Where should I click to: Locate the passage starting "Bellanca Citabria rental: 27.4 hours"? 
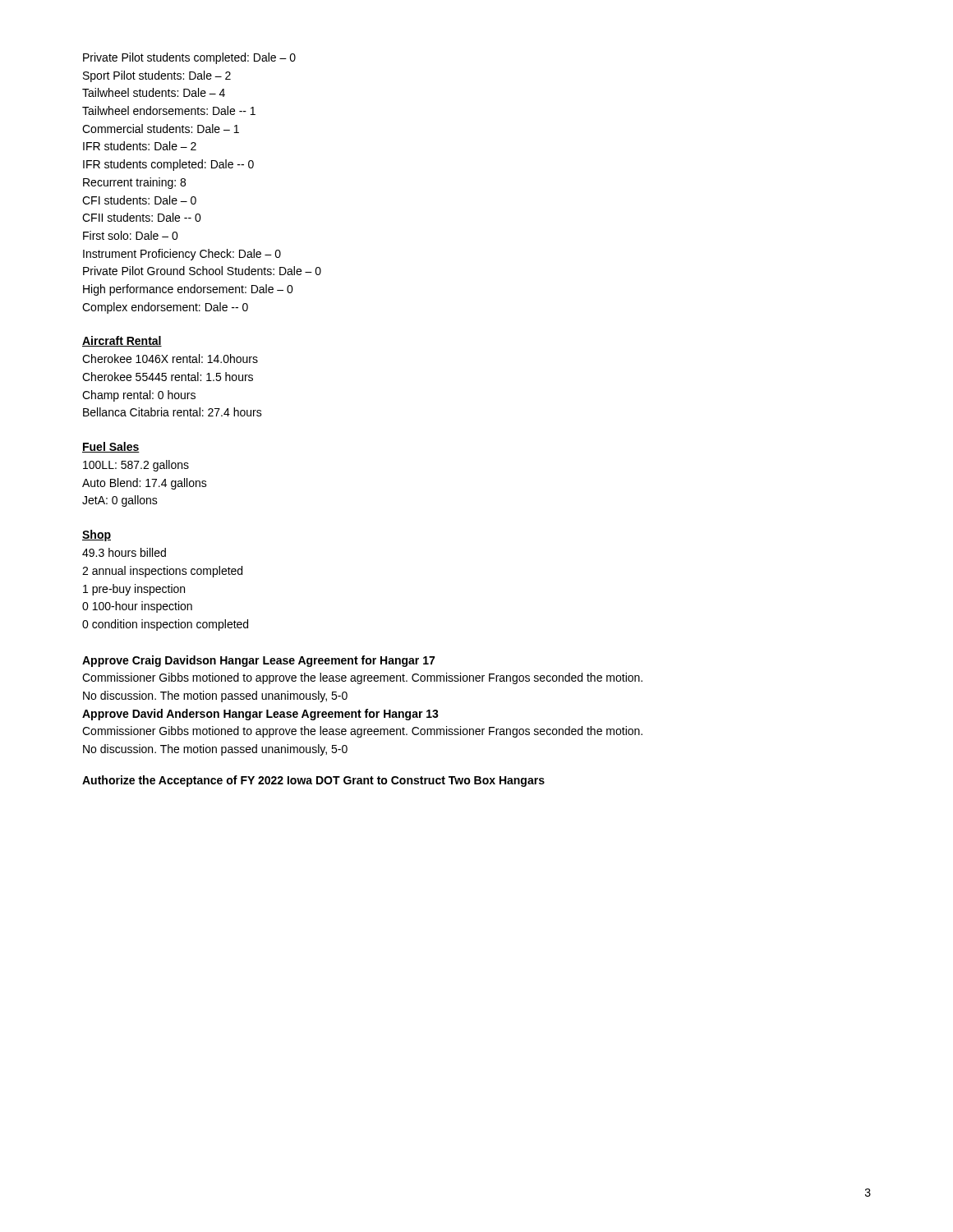click(x=172, y=413)
